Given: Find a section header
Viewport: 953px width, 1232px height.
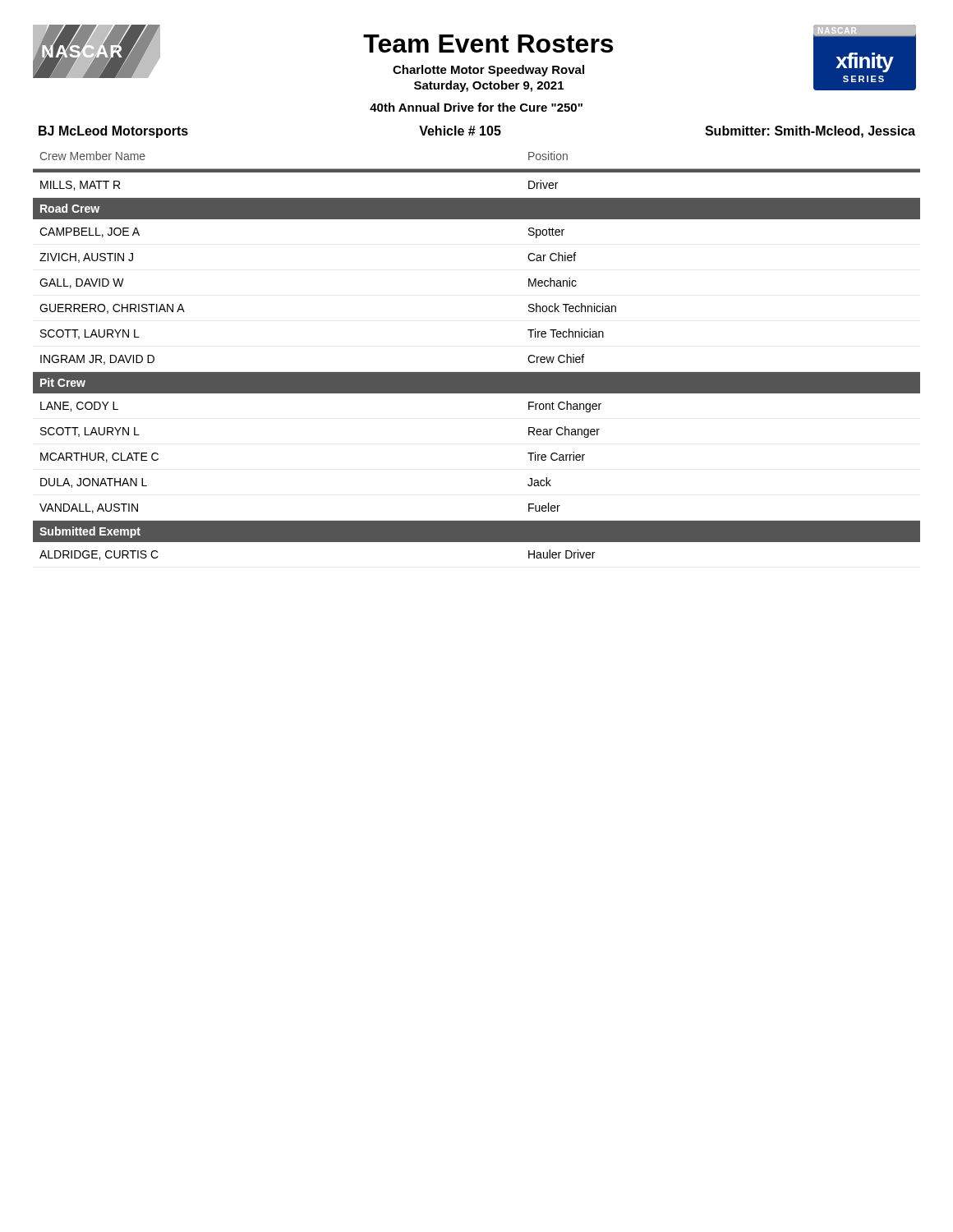Looking at the screenshot, I should pos(476,107).
